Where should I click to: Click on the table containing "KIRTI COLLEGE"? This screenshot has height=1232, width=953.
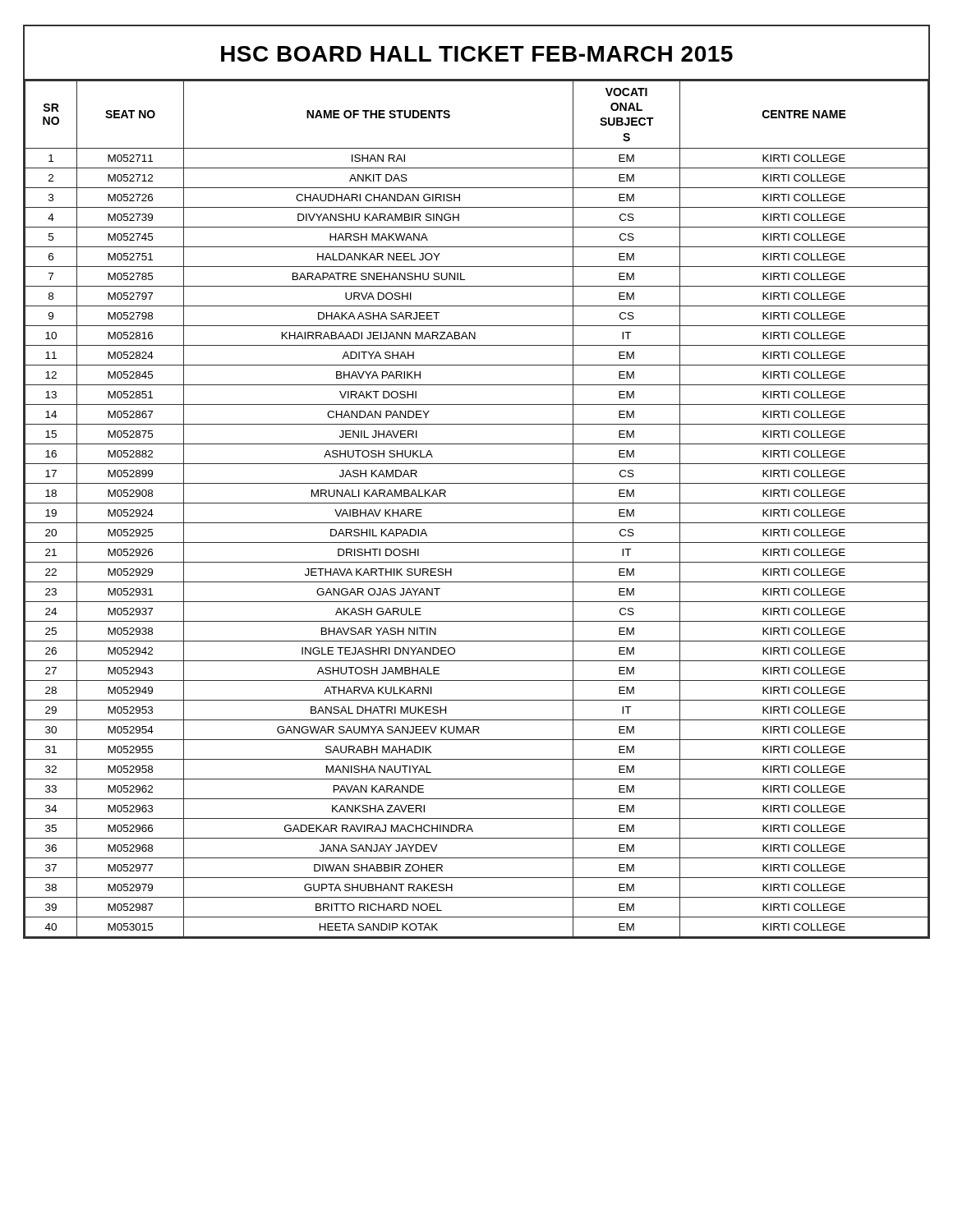[476, 509]
